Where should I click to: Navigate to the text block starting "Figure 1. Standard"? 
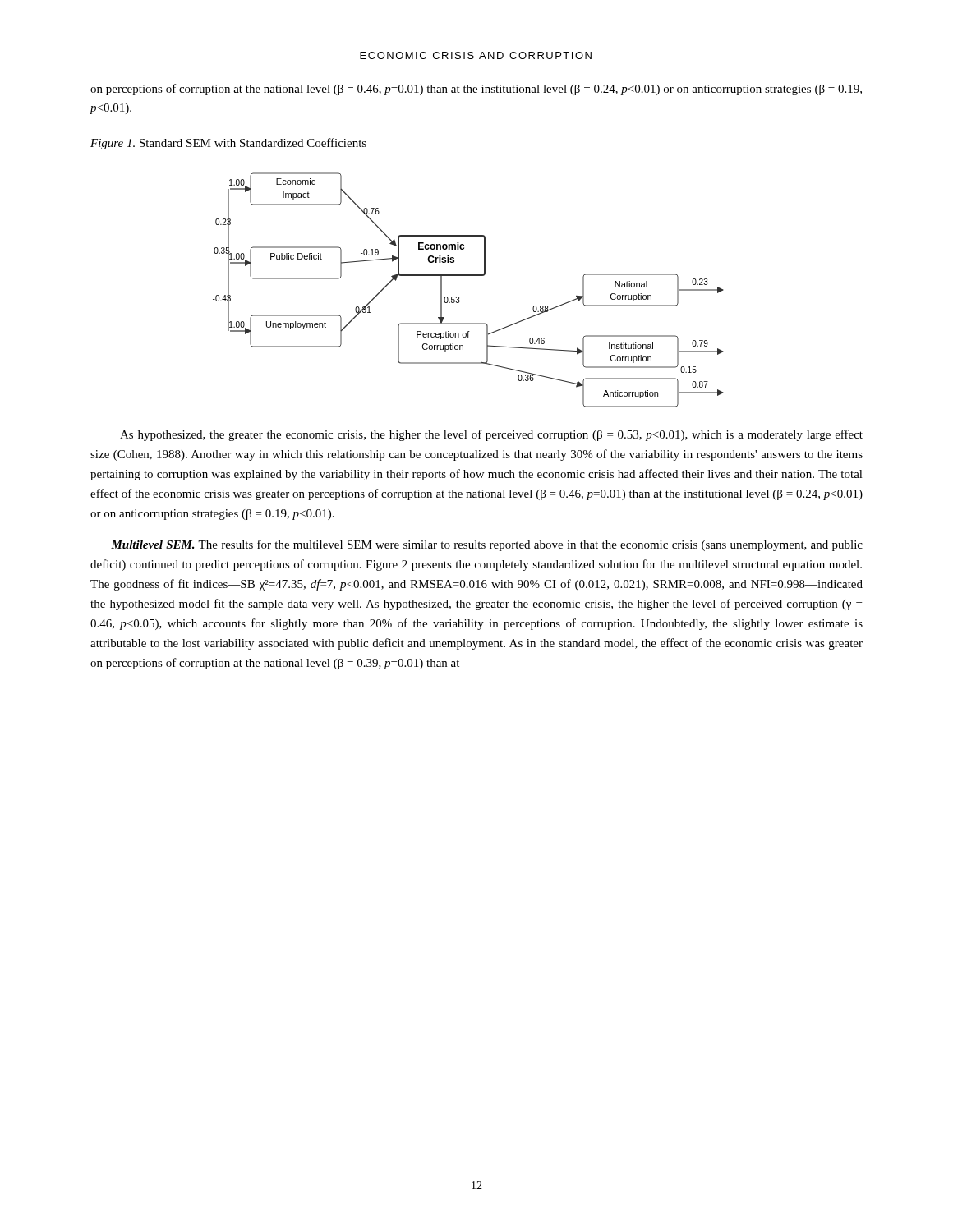(x=228, y=142)
